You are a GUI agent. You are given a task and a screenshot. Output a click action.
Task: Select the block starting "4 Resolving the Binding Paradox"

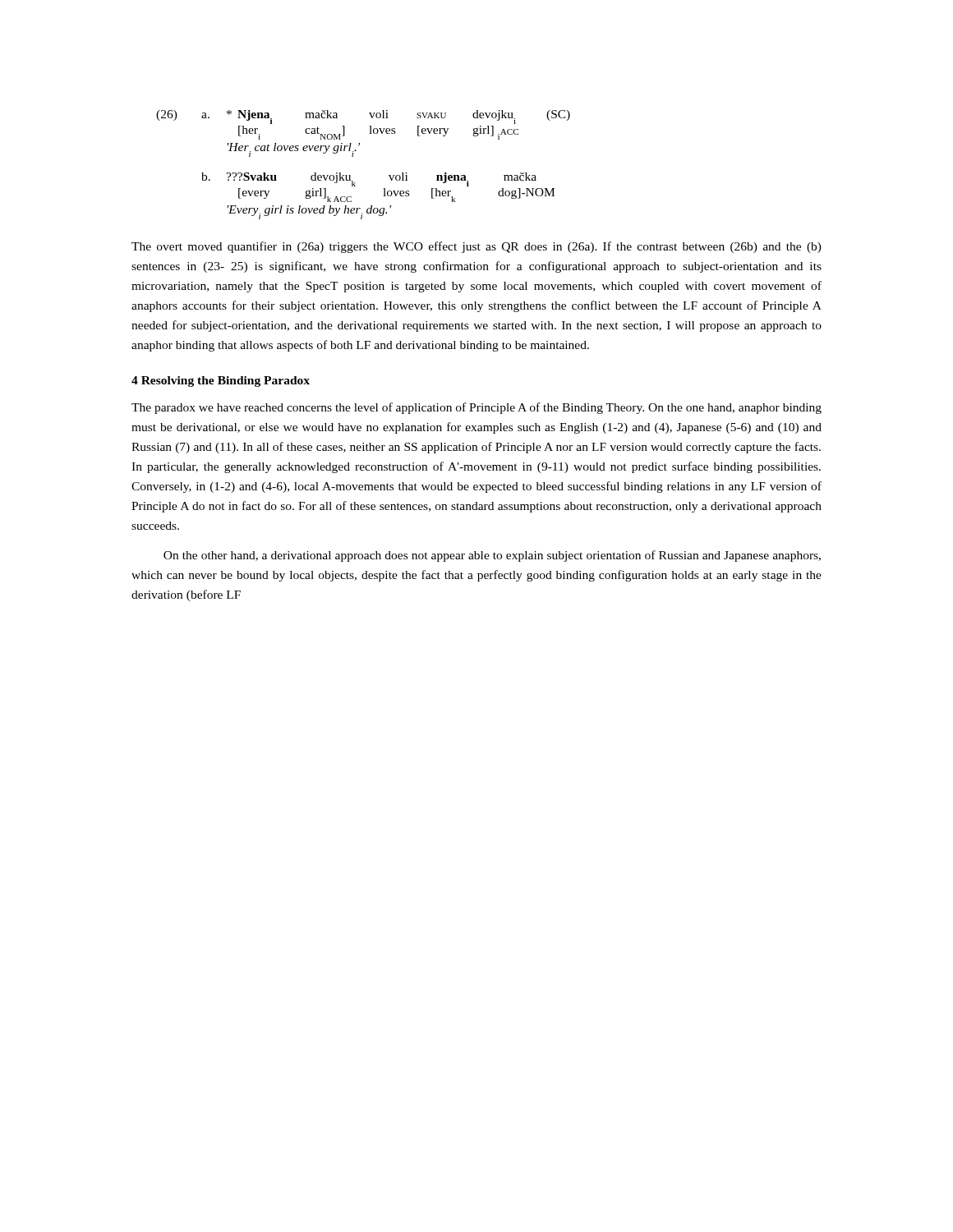(x=221, y=380)
